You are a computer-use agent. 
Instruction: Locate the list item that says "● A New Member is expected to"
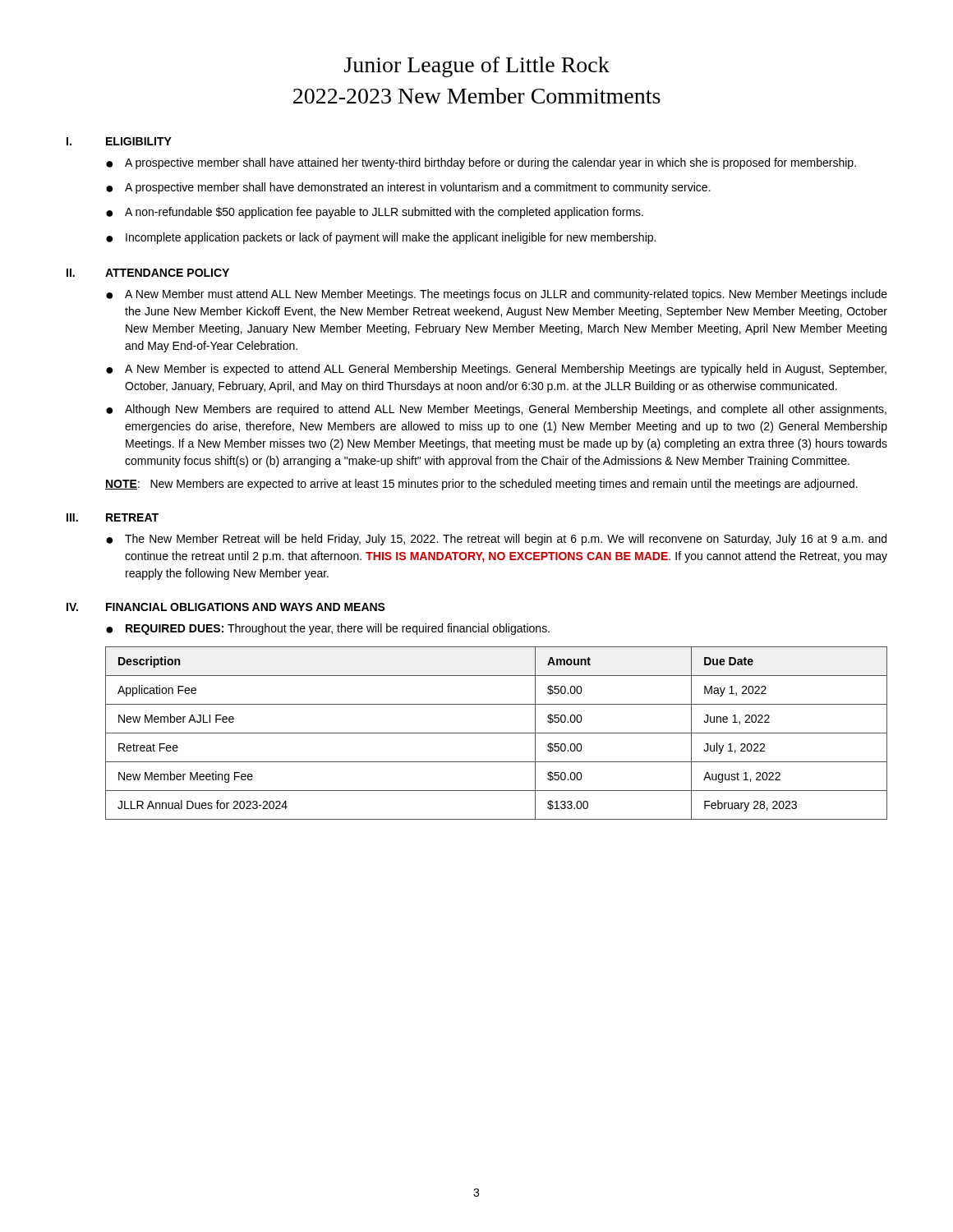click(496, 378)
